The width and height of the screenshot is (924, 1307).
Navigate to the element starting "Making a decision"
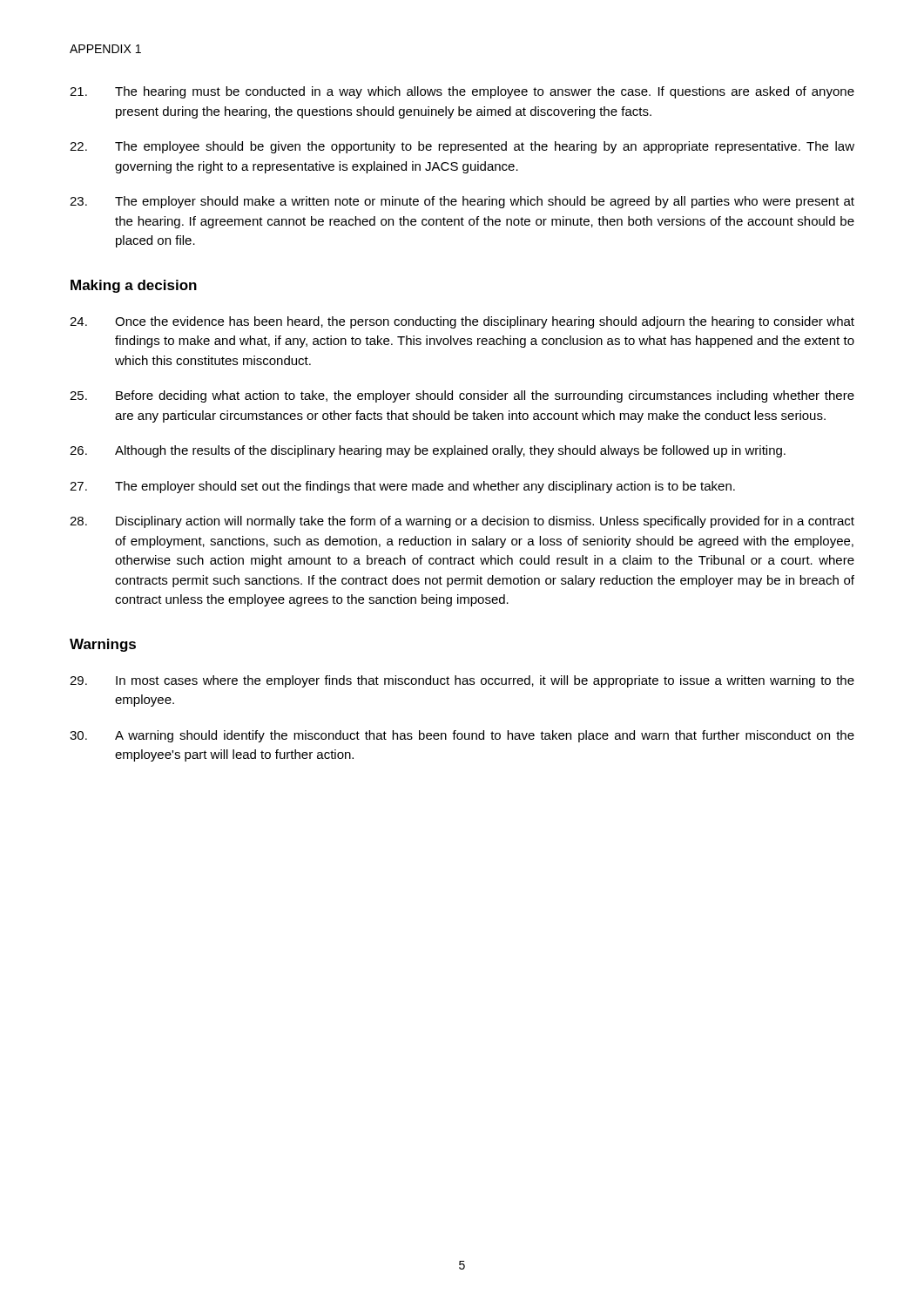(x=133, y=285)
